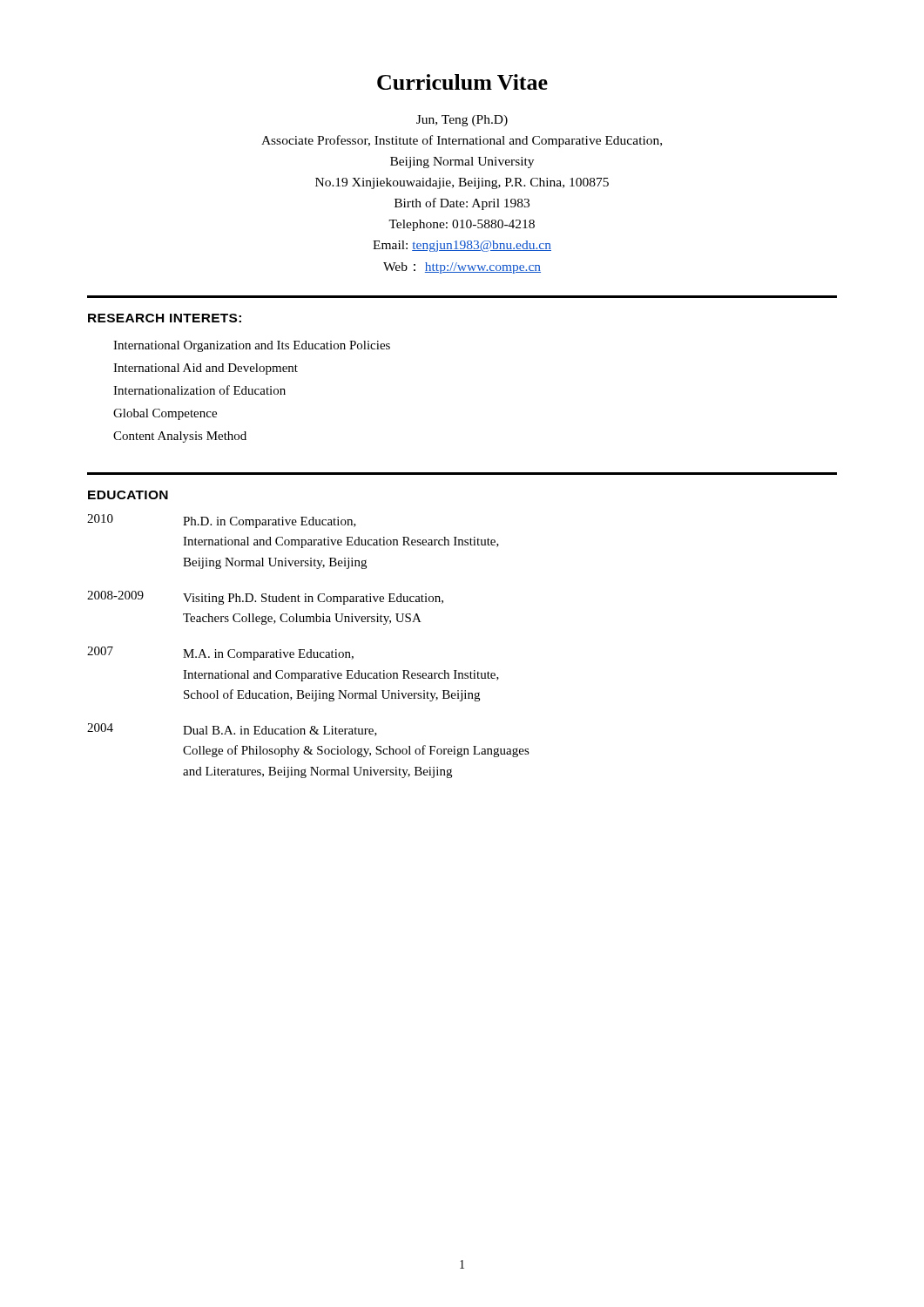Locate the text starting "Associate Professor, Institute of International and Comparative"
The width and height of the screenshot is (924, 1307).
click(x=462, y=140)
